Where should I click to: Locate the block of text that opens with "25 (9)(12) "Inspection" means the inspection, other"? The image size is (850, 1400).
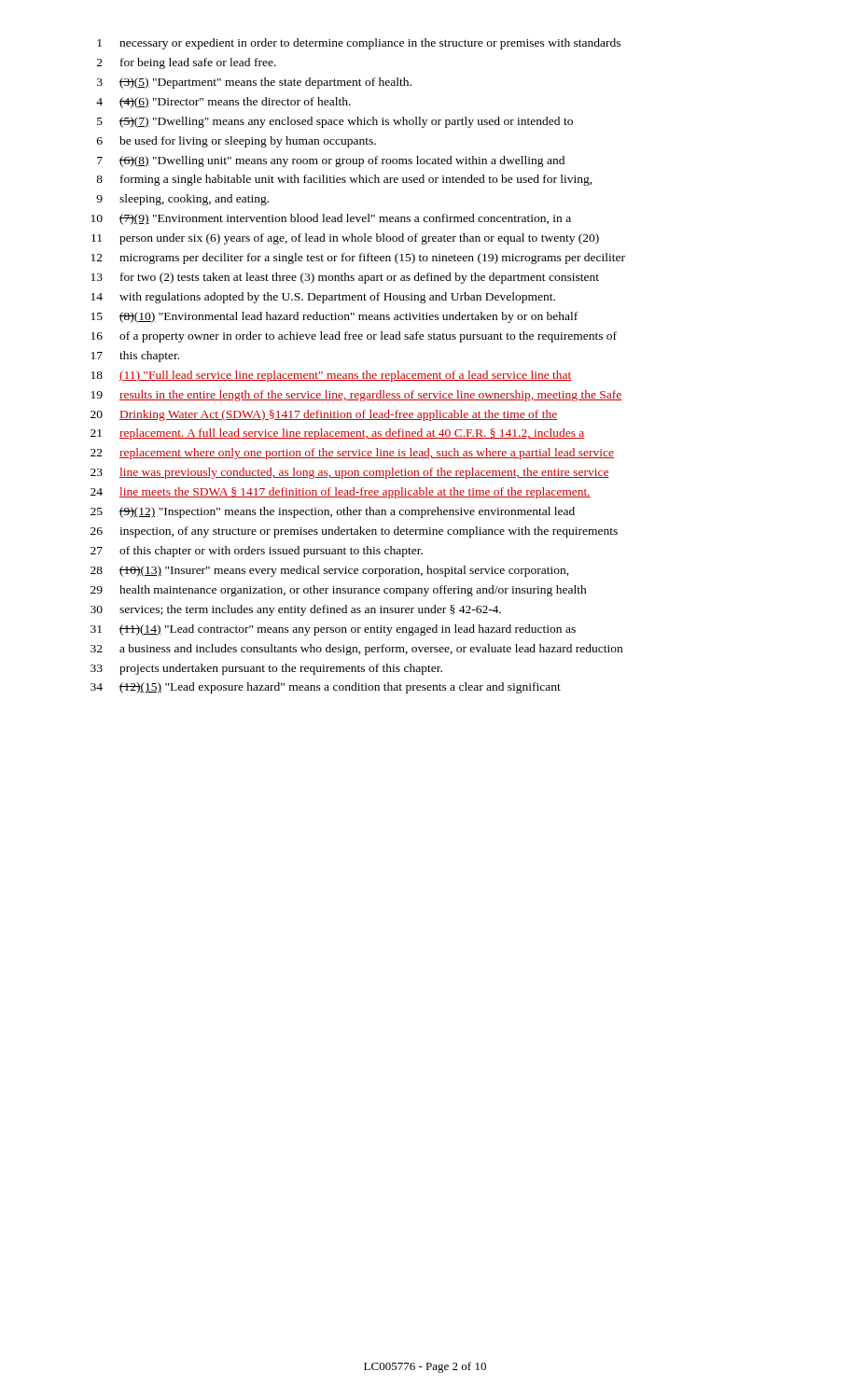425,512
